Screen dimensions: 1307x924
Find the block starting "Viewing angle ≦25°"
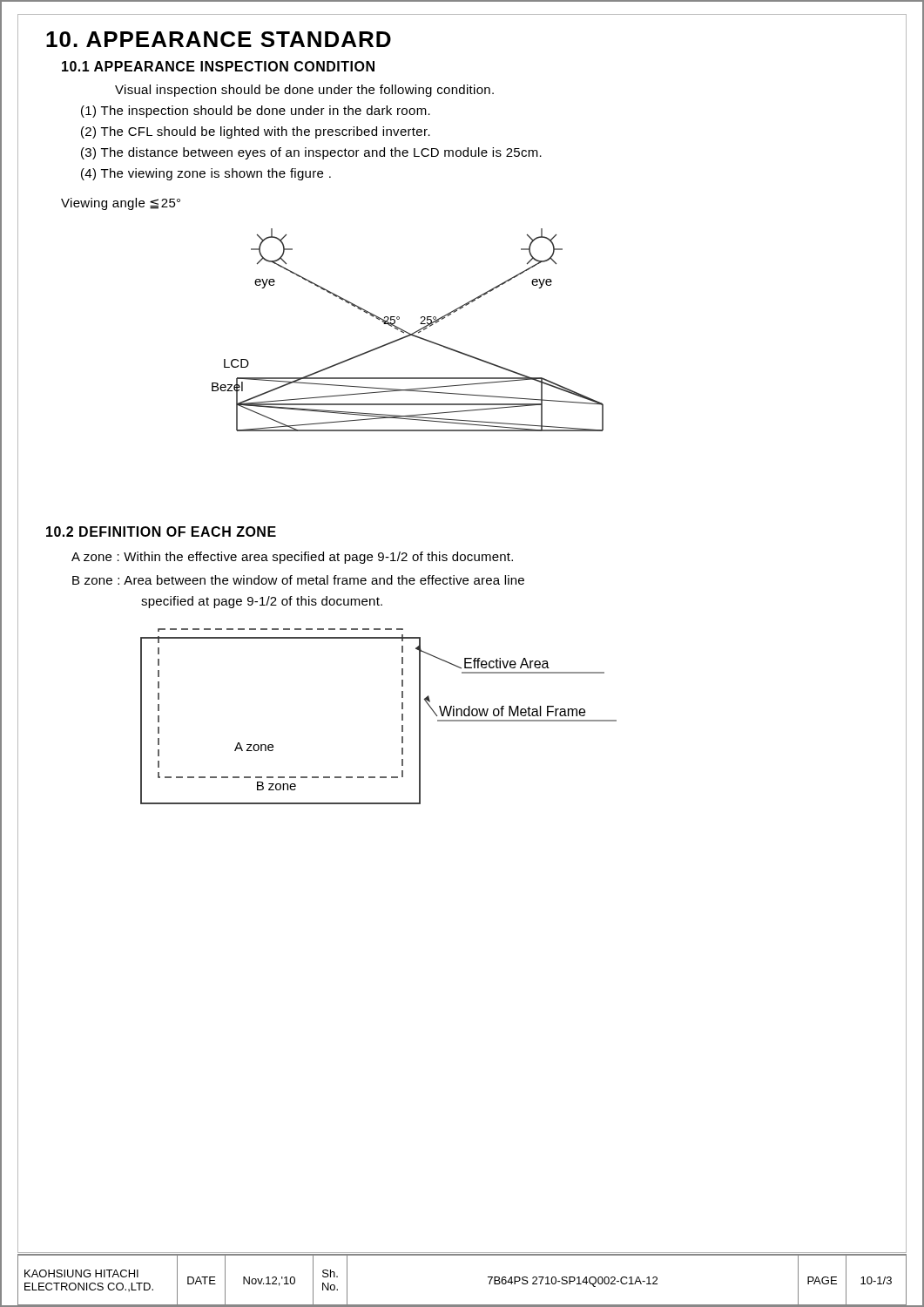121,203
